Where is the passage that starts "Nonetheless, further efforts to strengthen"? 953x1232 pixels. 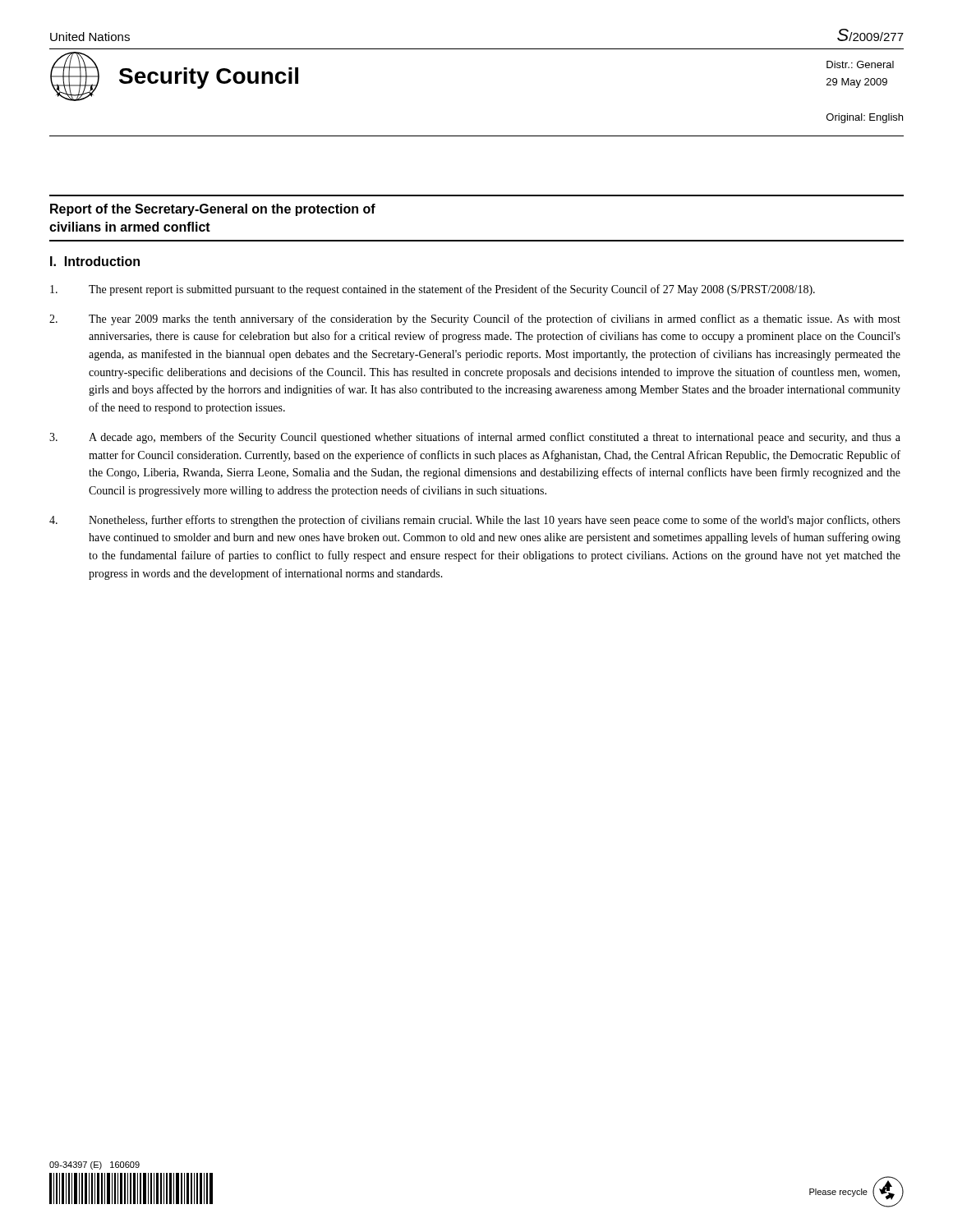(x=475, y=547)
